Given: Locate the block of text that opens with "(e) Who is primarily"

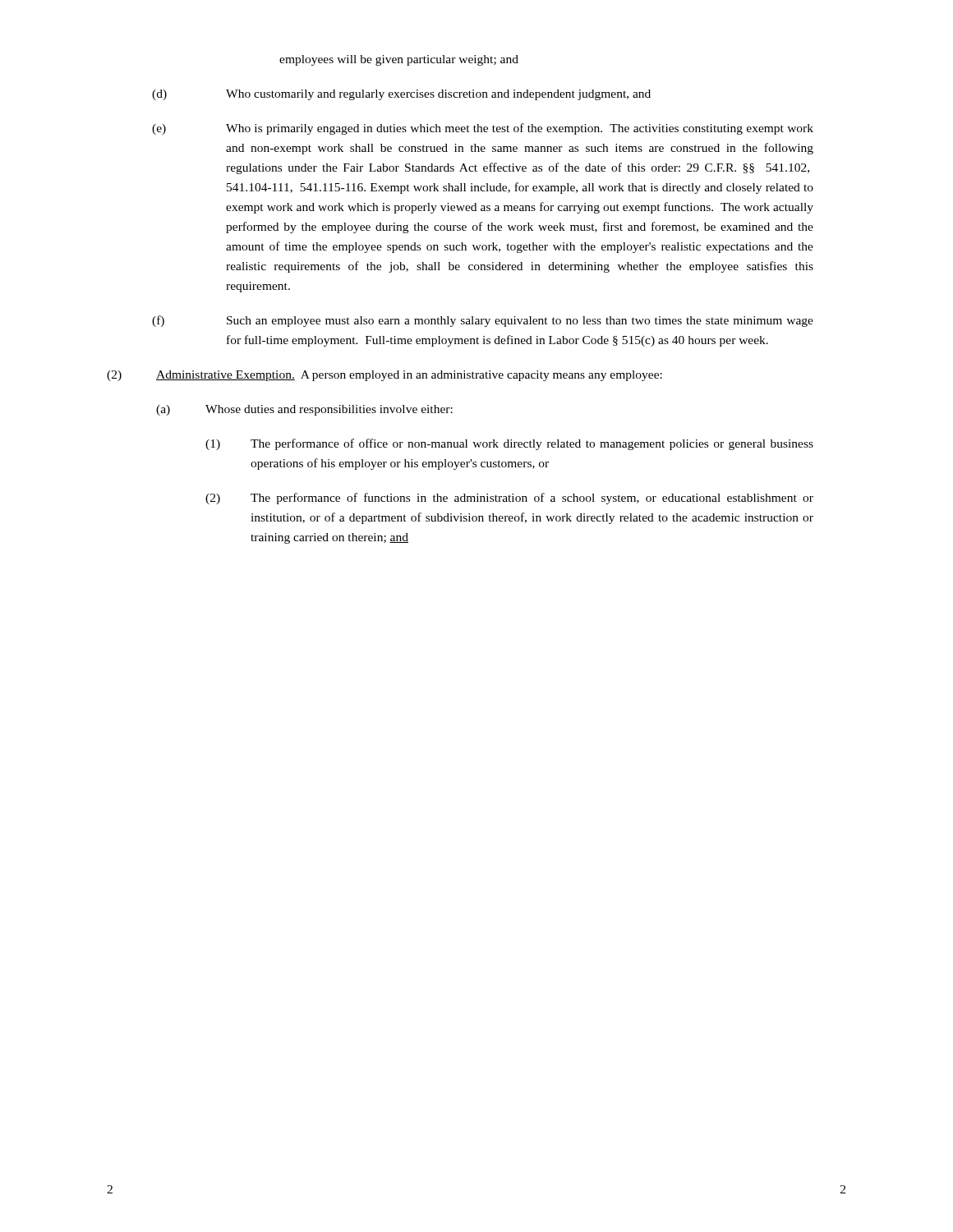Looking at the screenshot, I should pyautogui.click(x=460, y=207).
